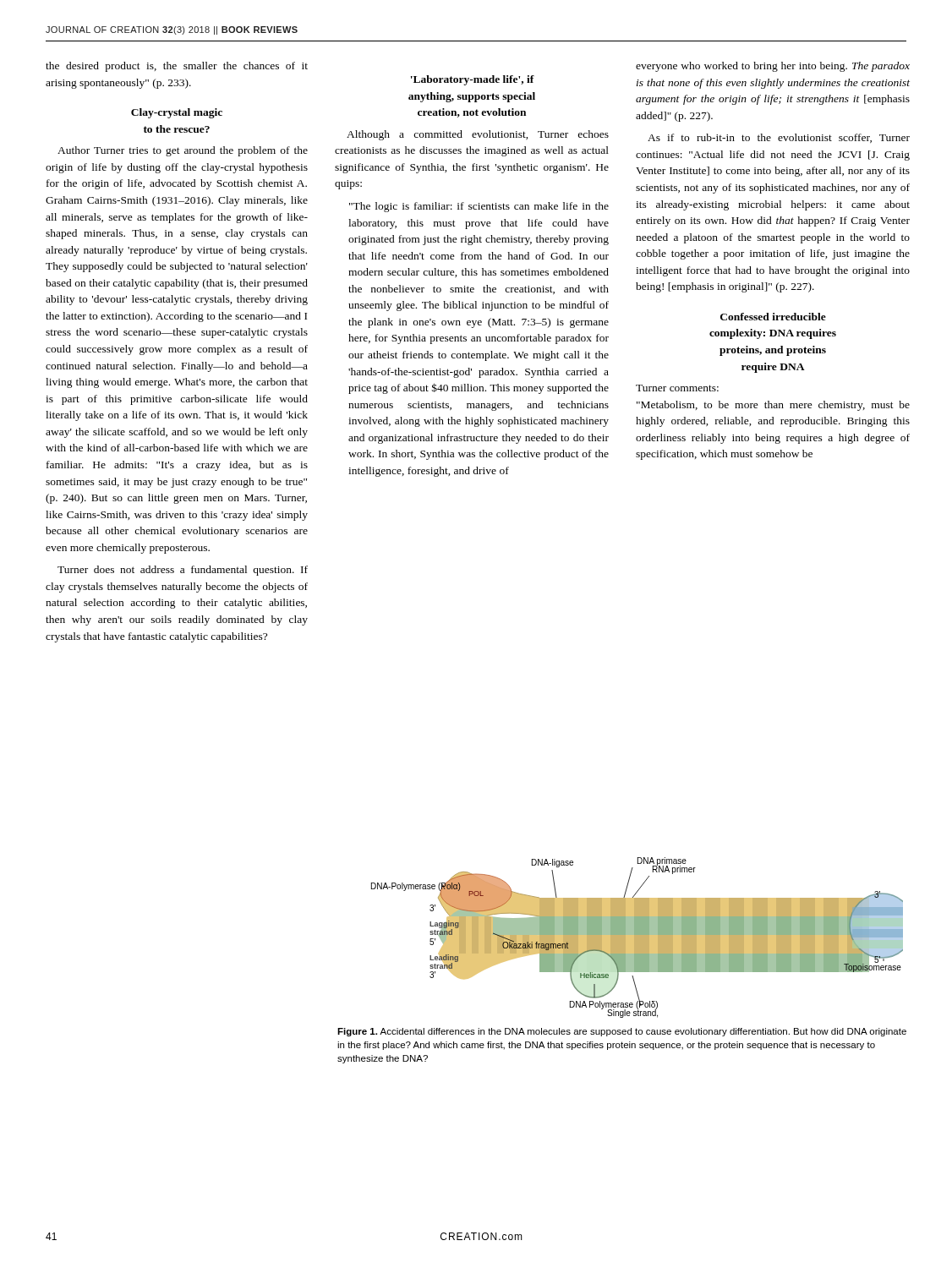
Task: Click on the text starting "the desired product is, the smaller the chances"
Action: pyautogui.click(x=177, y=74)
